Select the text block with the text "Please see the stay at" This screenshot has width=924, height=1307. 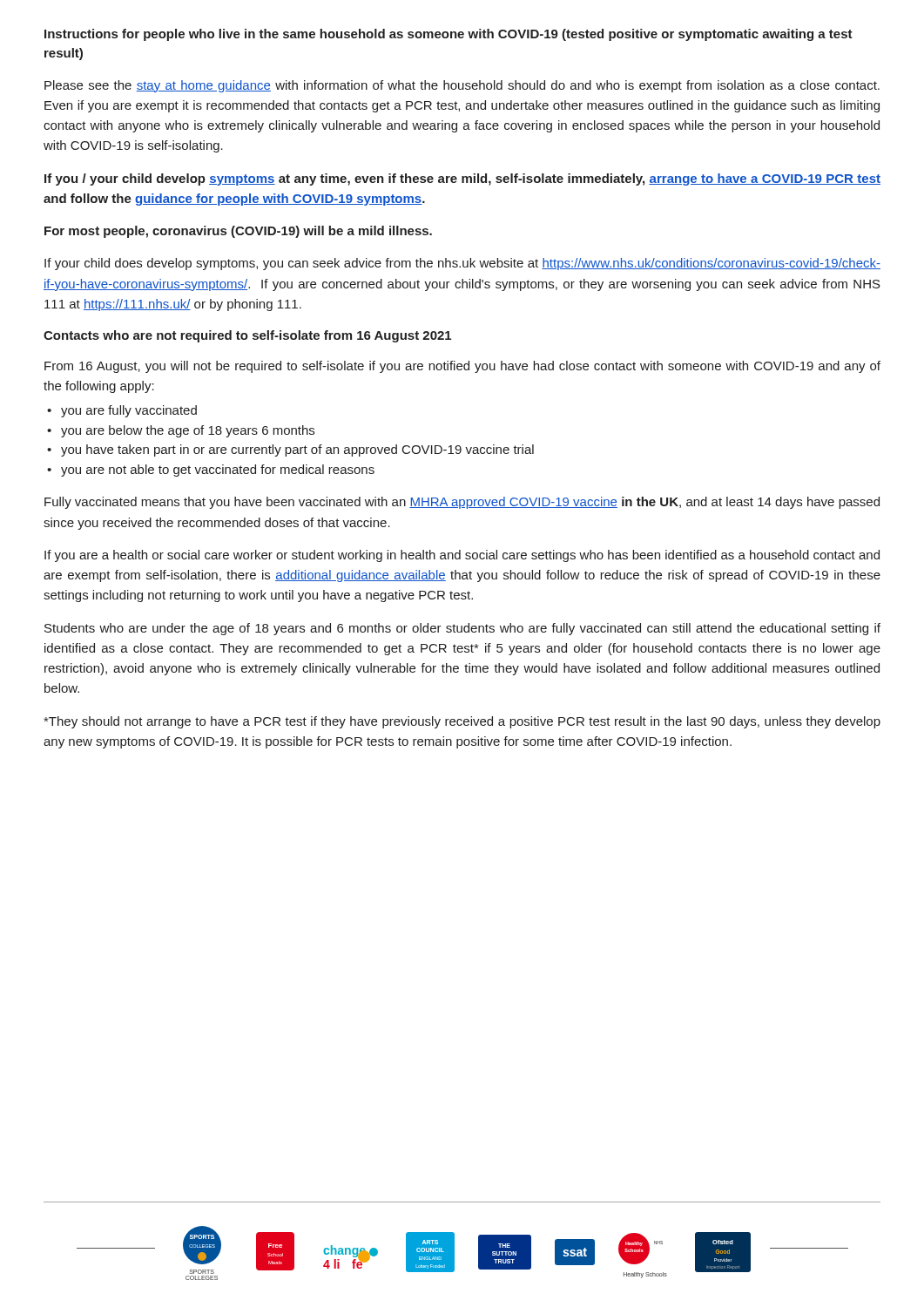point(462,115)
